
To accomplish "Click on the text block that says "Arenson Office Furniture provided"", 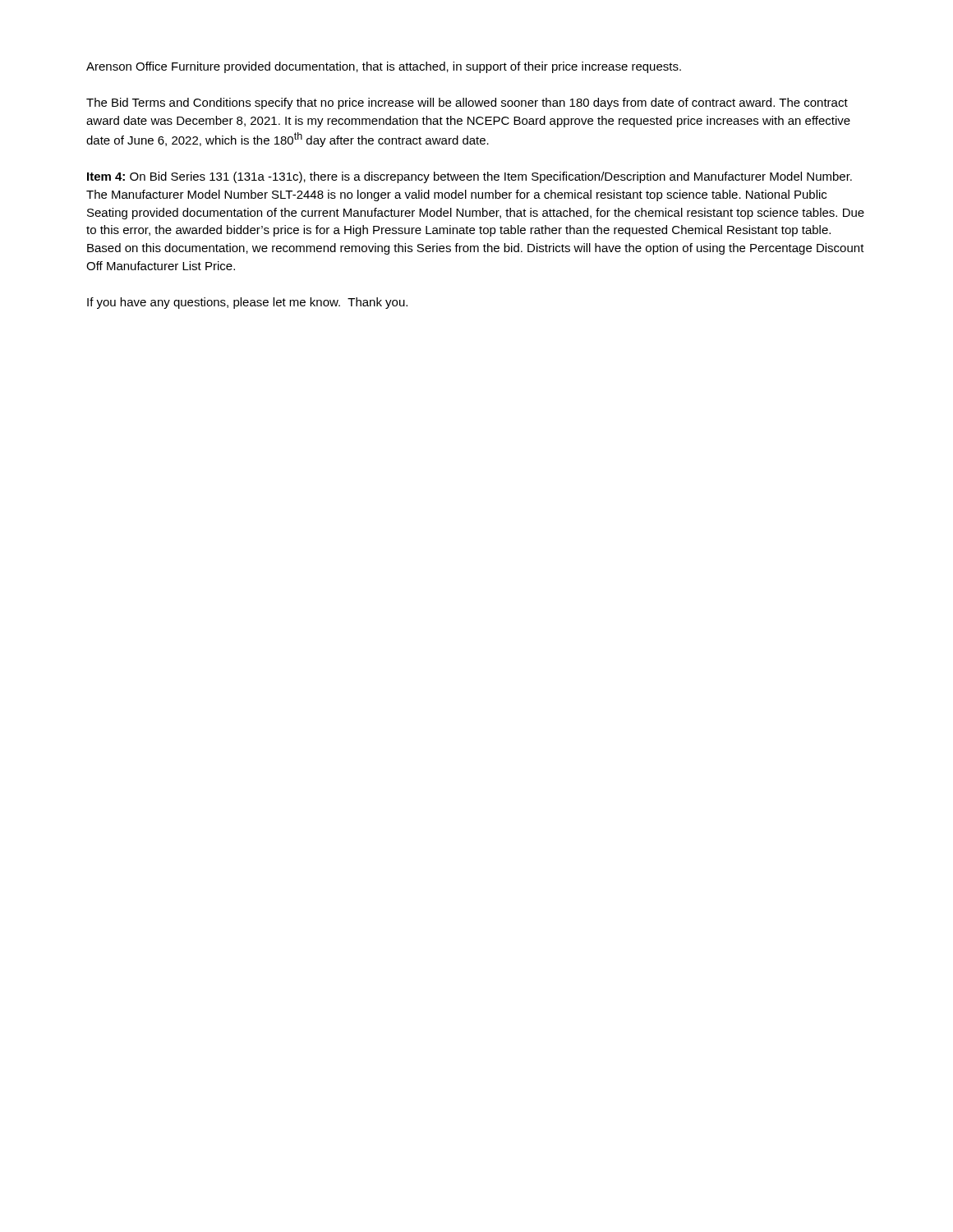I will pyautogui.click(x=384, y=66).
